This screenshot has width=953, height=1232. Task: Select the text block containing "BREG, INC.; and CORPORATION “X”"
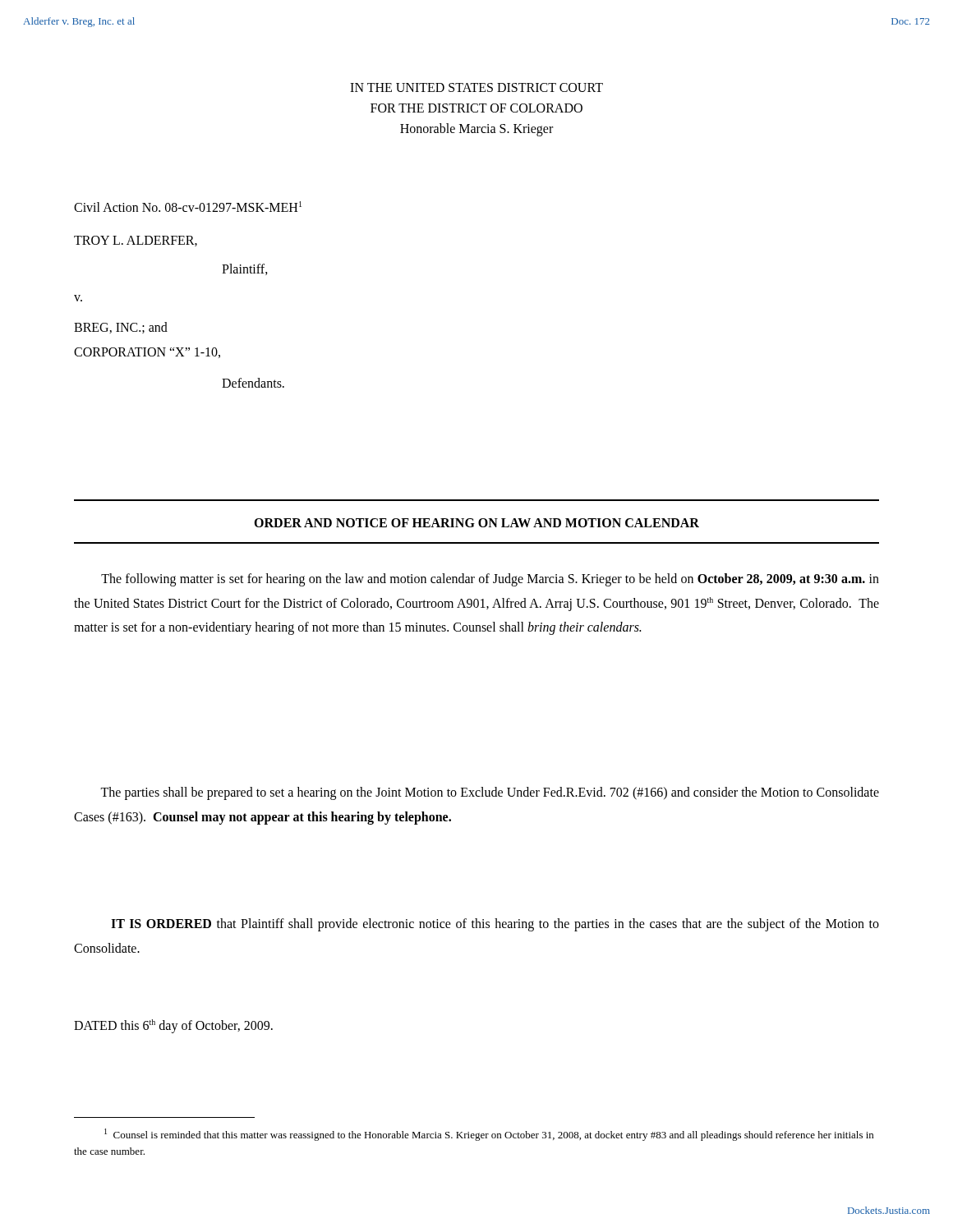(x=148, y=339)
